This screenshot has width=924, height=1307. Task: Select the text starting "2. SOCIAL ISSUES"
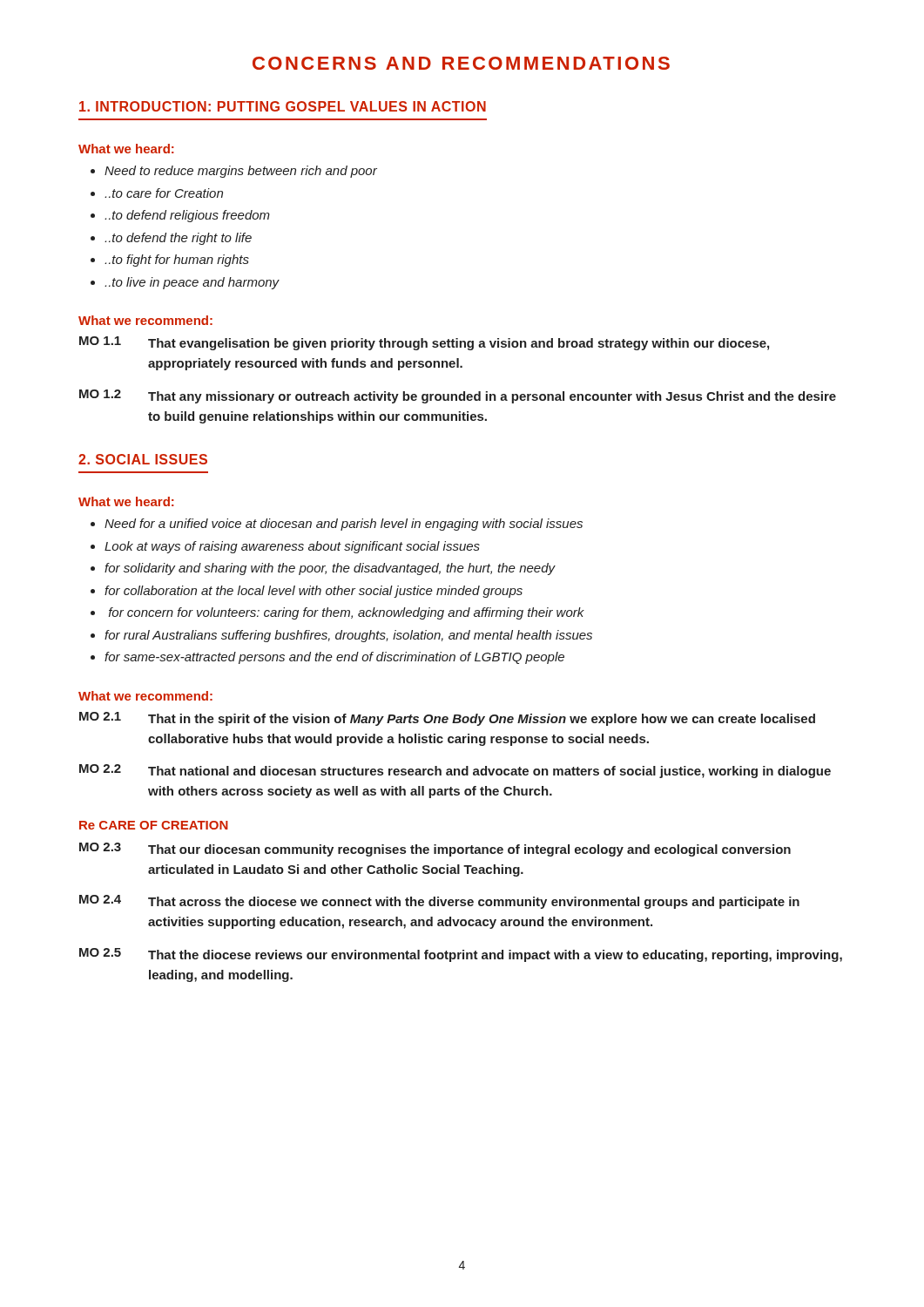(x=143, y=463)
